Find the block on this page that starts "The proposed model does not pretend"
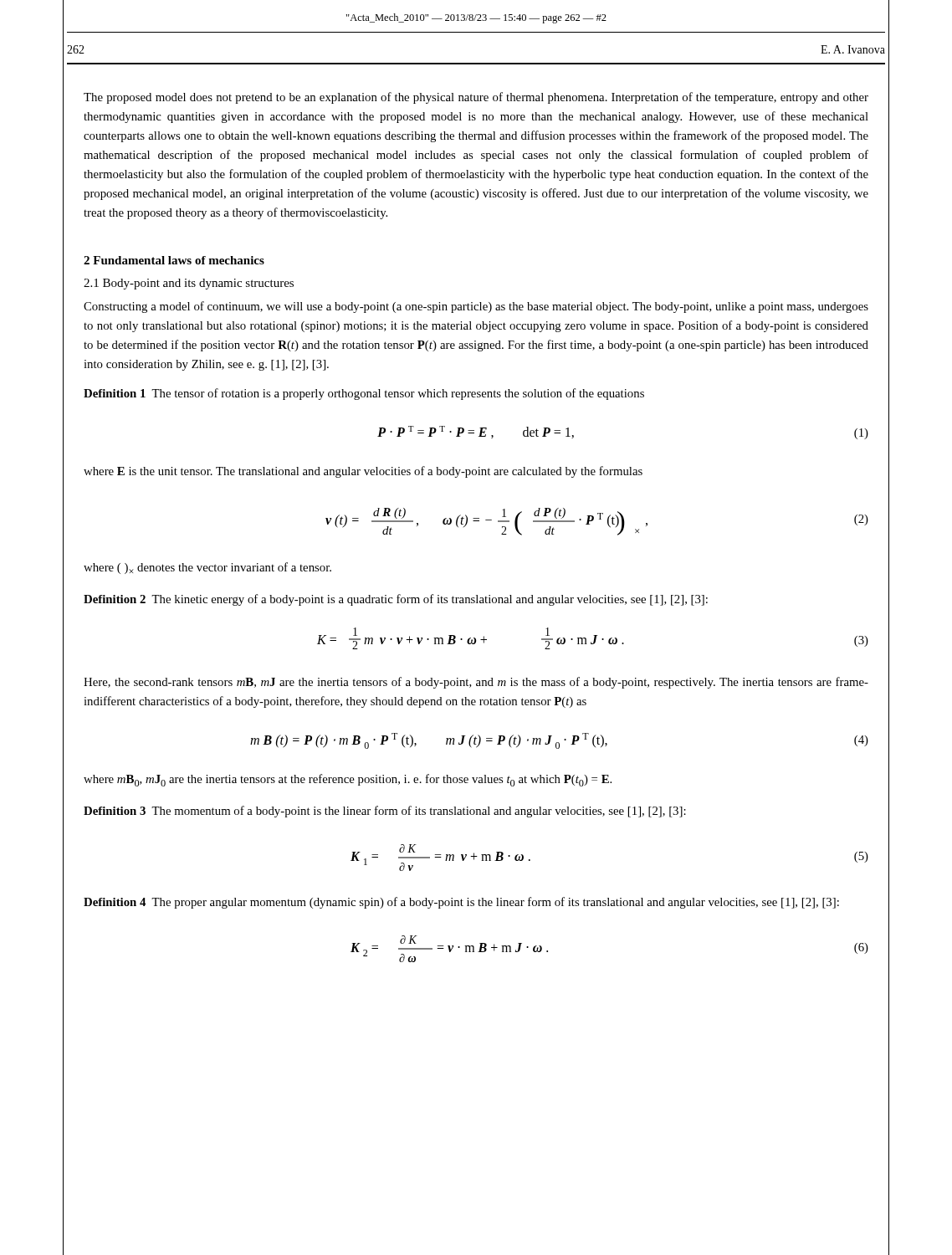 coord(476,155)
